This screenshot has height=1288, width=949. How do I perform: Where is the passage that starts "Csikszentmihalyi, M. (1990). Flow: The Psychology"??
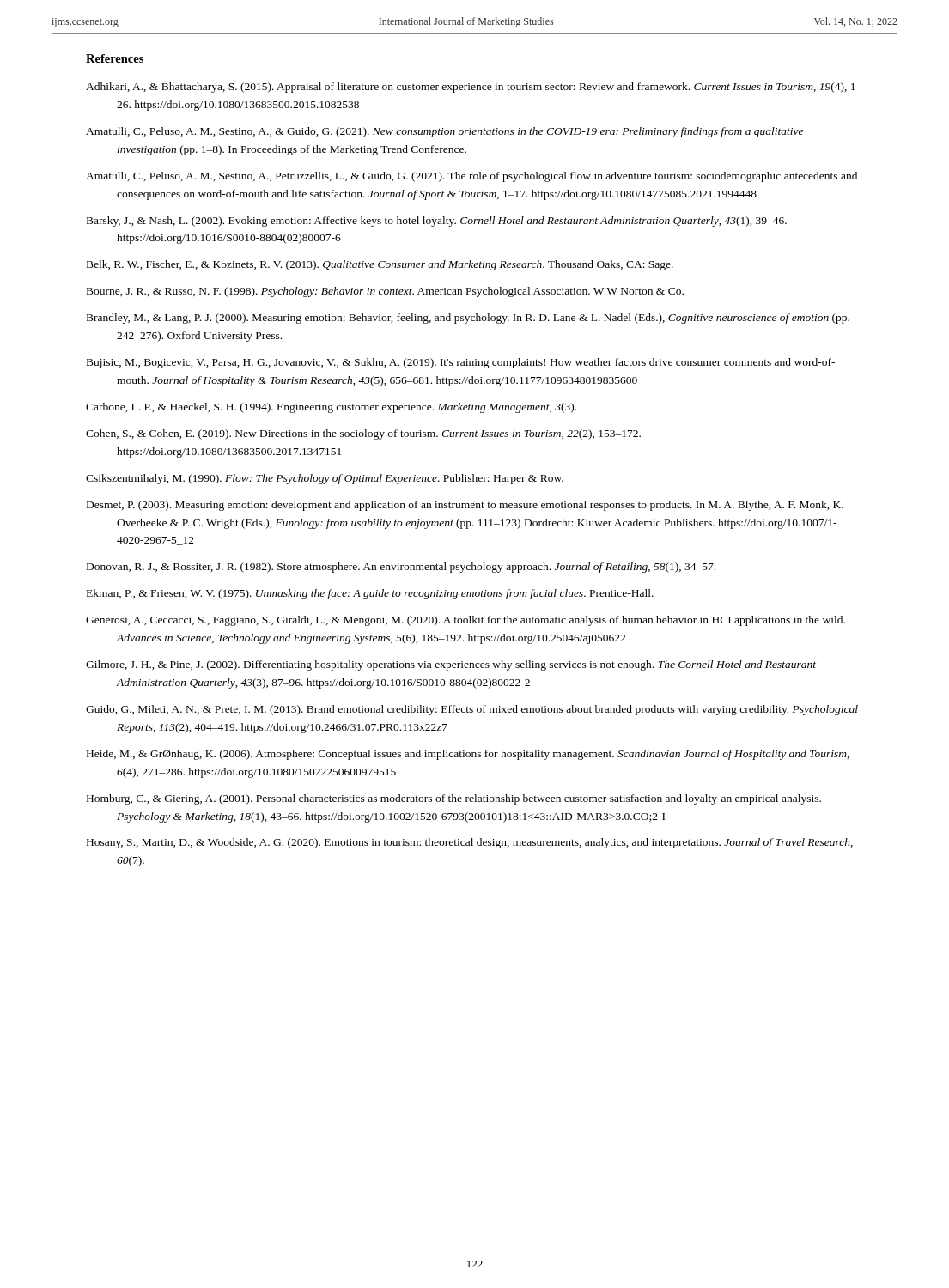[325, 478]
